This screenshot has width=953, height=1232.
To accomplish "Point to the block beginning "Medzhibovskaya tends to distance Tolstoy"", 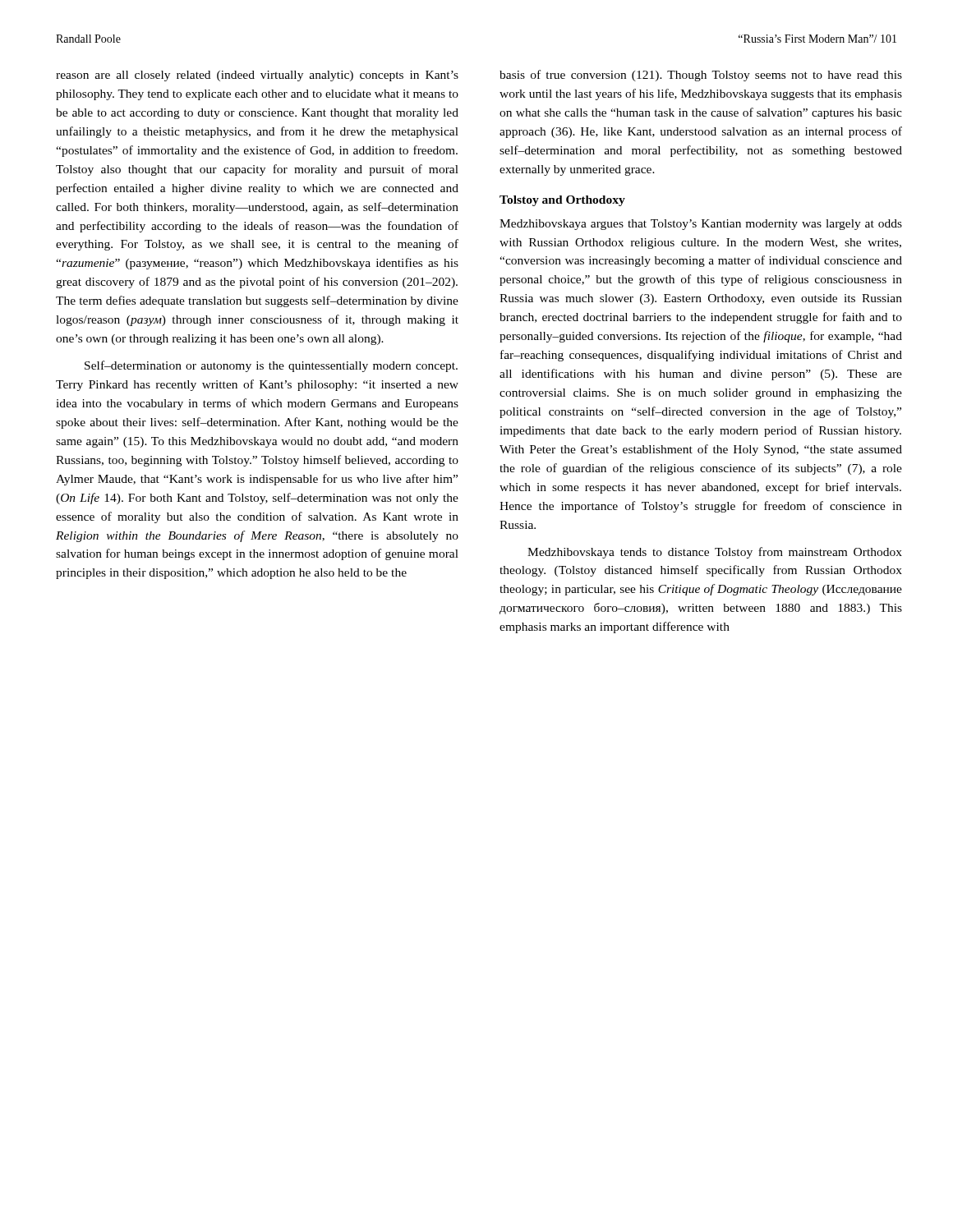I will coord(701,590).
